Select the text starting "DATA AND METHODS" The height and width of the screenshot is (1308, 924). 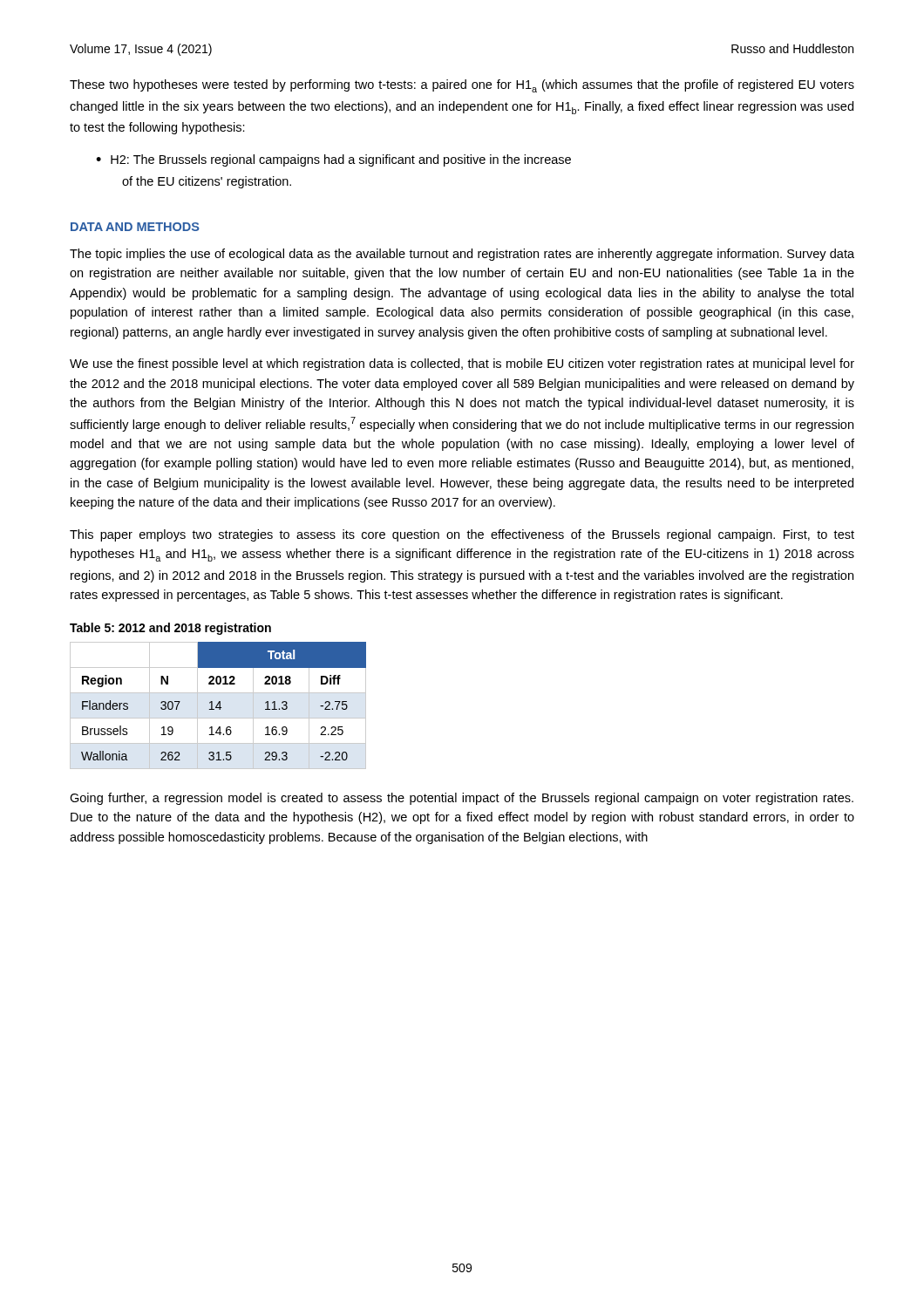pos(135,227)
